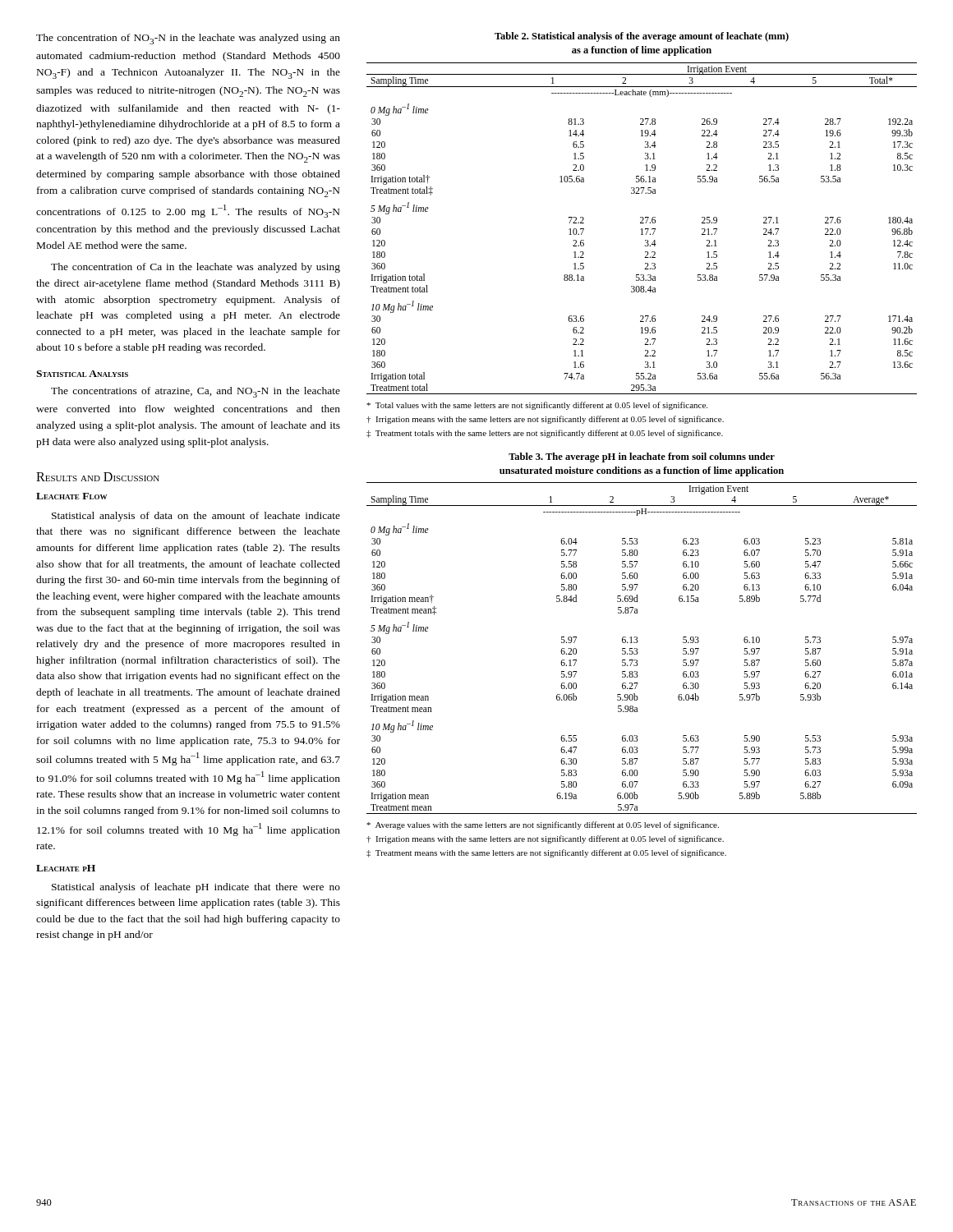
Task: Locate the block of text that opens with "The concentrations of atrazine, Ca,"
Action: click(x=188, y=416)
